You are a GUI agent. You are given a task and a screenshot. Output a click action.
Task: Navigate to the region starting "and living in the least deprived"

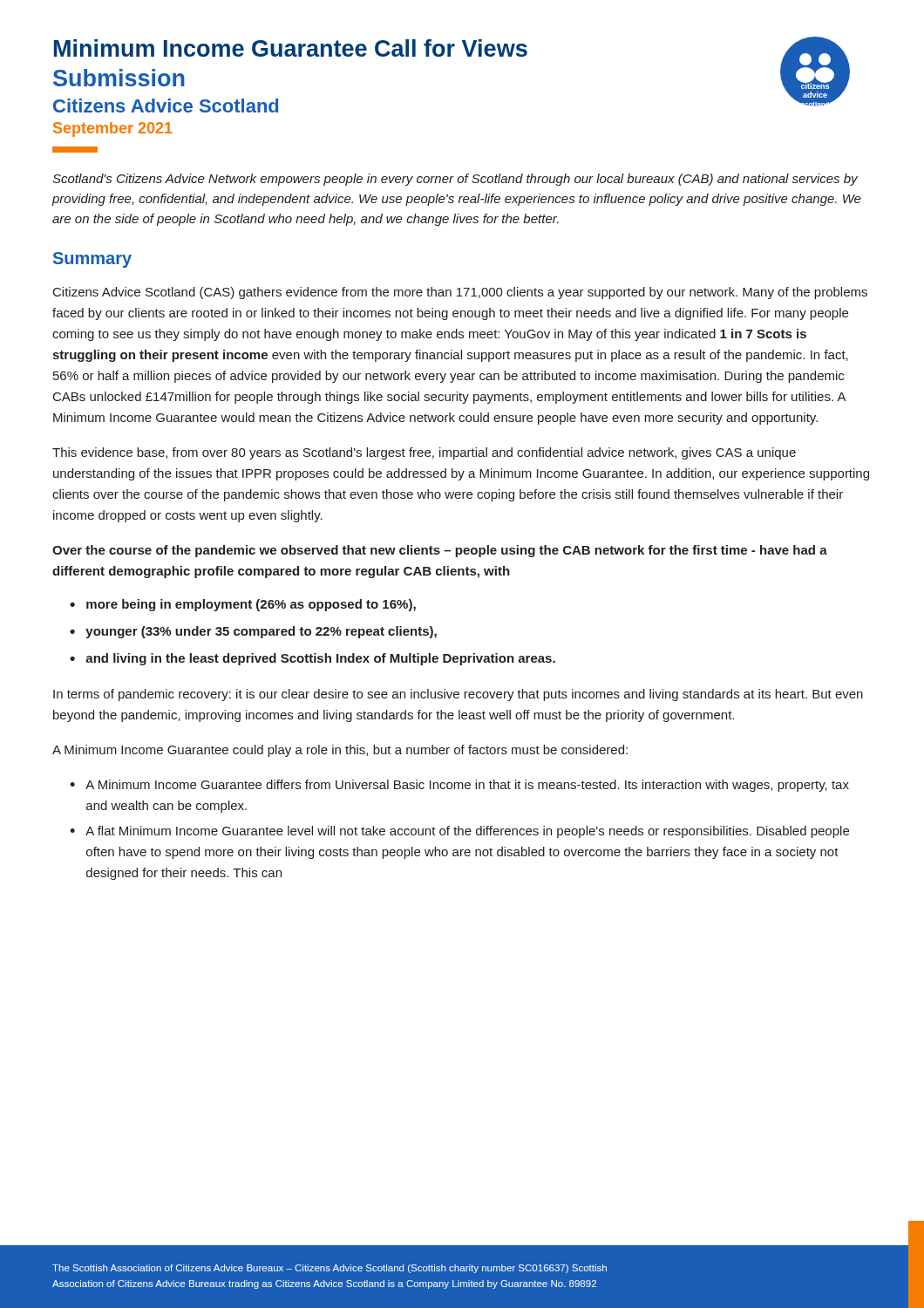tap(462, 659)
